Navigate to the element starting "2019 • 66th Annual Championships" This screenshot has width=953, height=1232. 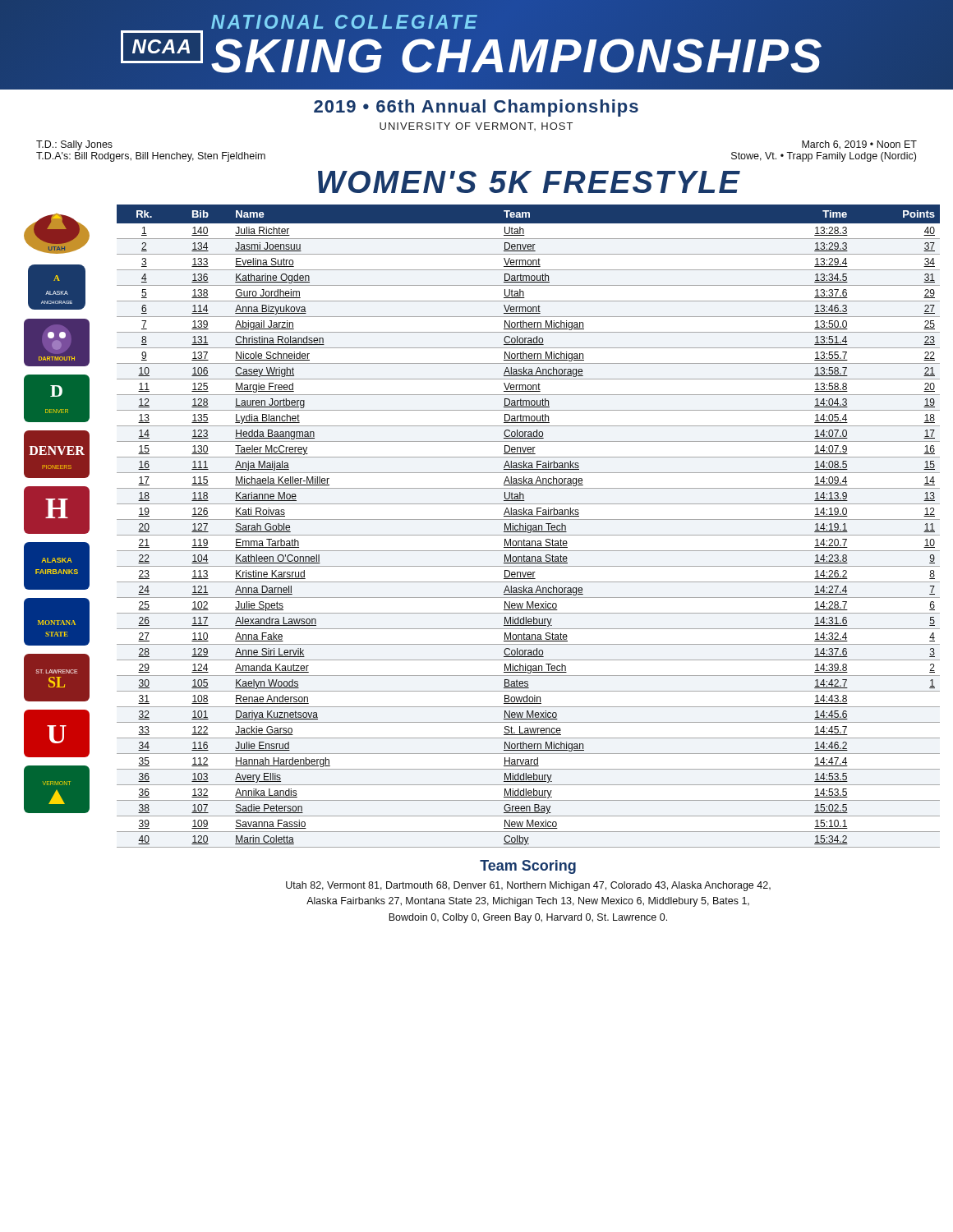coord(476,106)
